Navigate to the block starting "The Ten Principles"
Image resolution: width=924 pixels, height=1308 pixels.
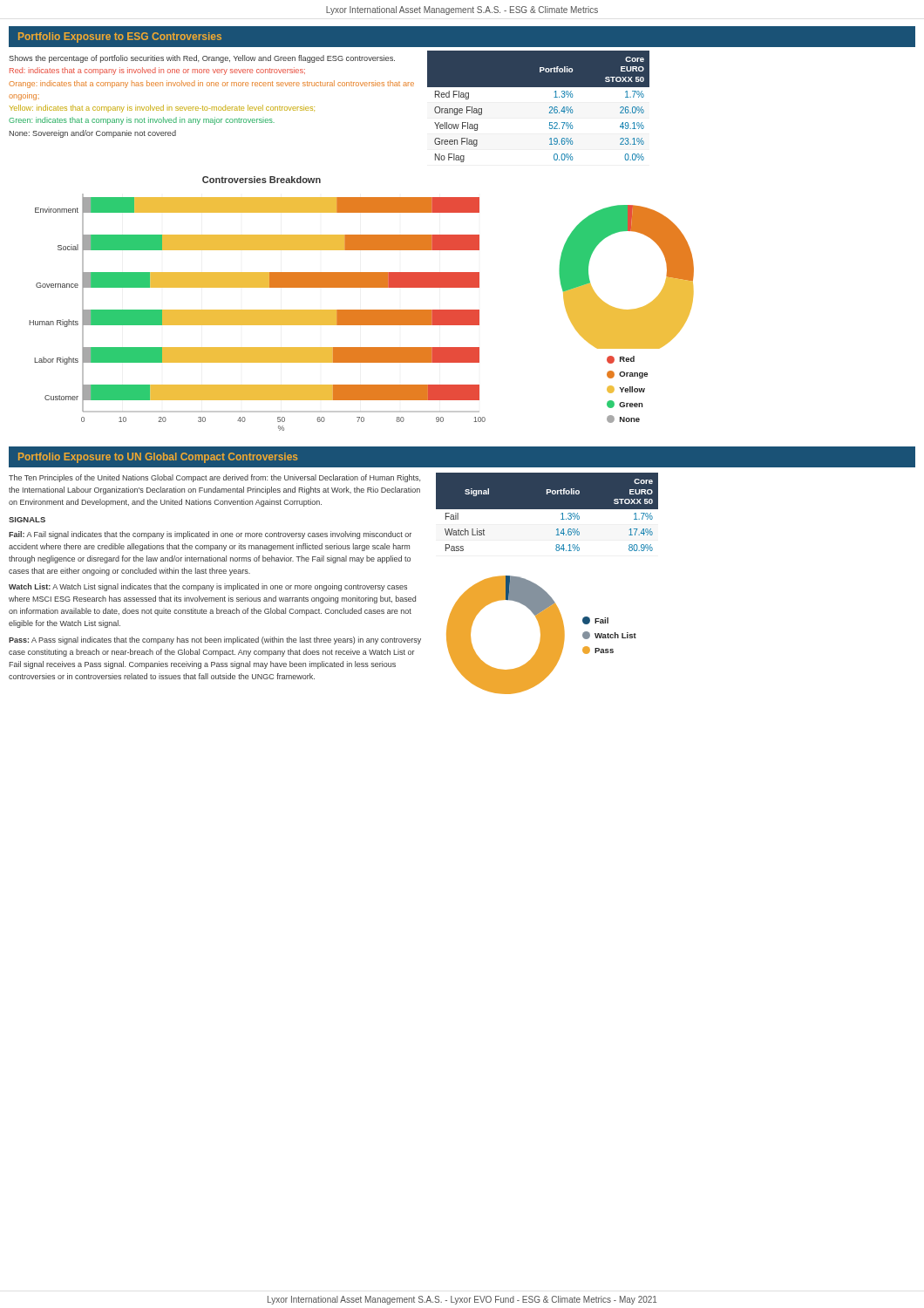click(x=215, y=490)
